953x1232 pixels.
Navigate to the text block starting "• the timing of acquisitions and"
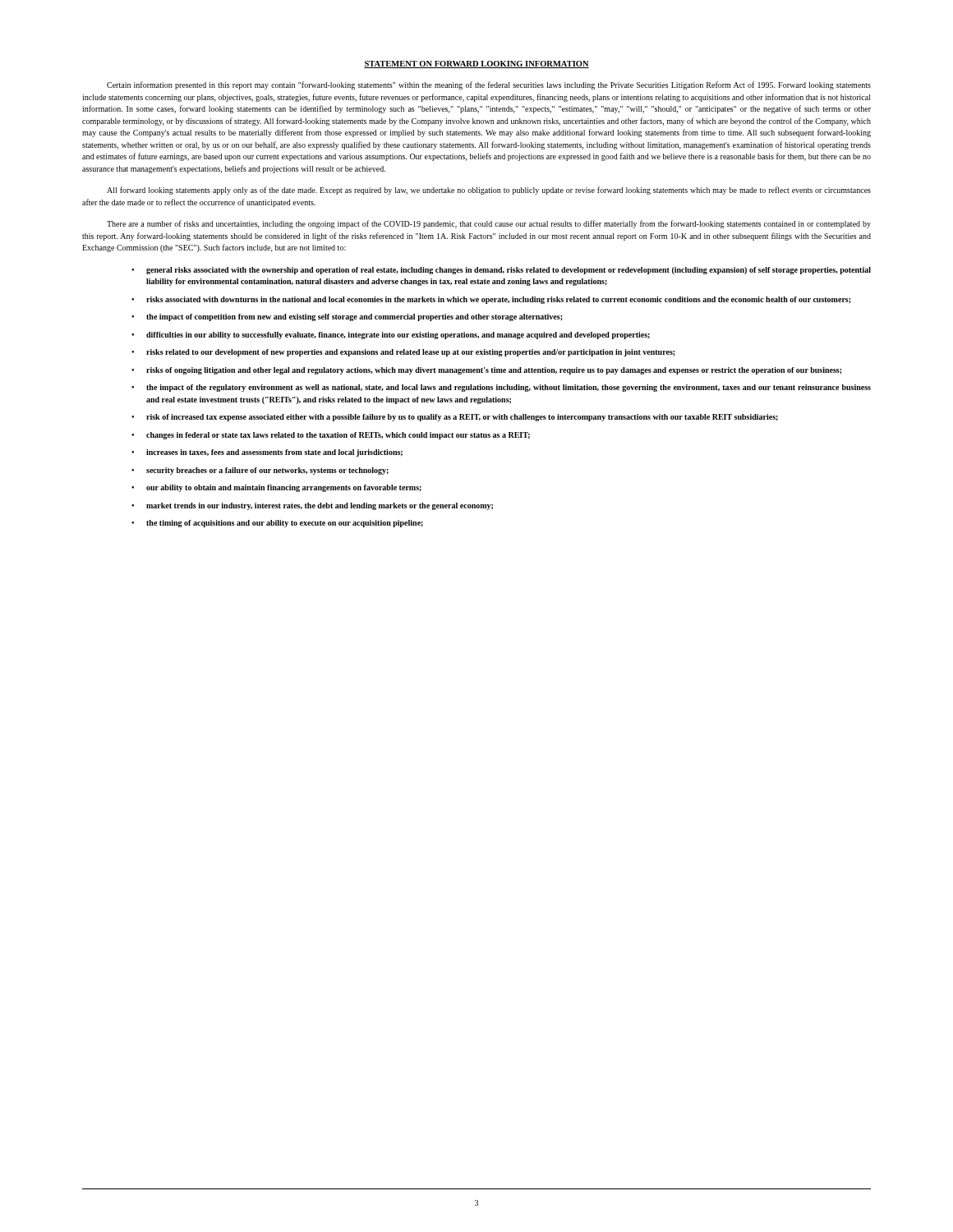pyautogui.click(x=277, y=524)
